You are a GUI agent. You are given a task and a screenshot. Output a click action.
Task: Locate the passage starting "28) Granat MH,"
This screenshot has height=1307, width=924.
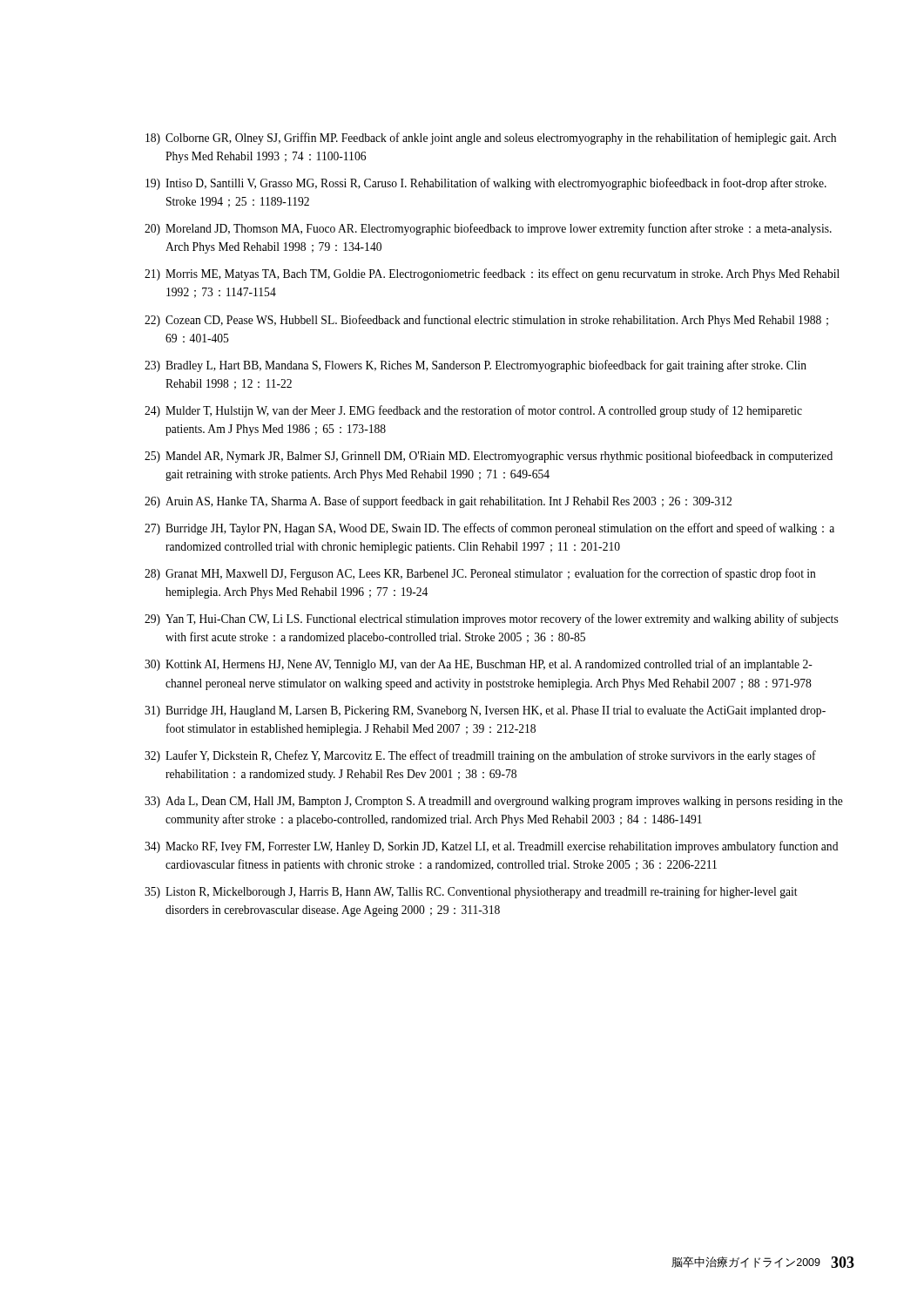tap(486, 583)
